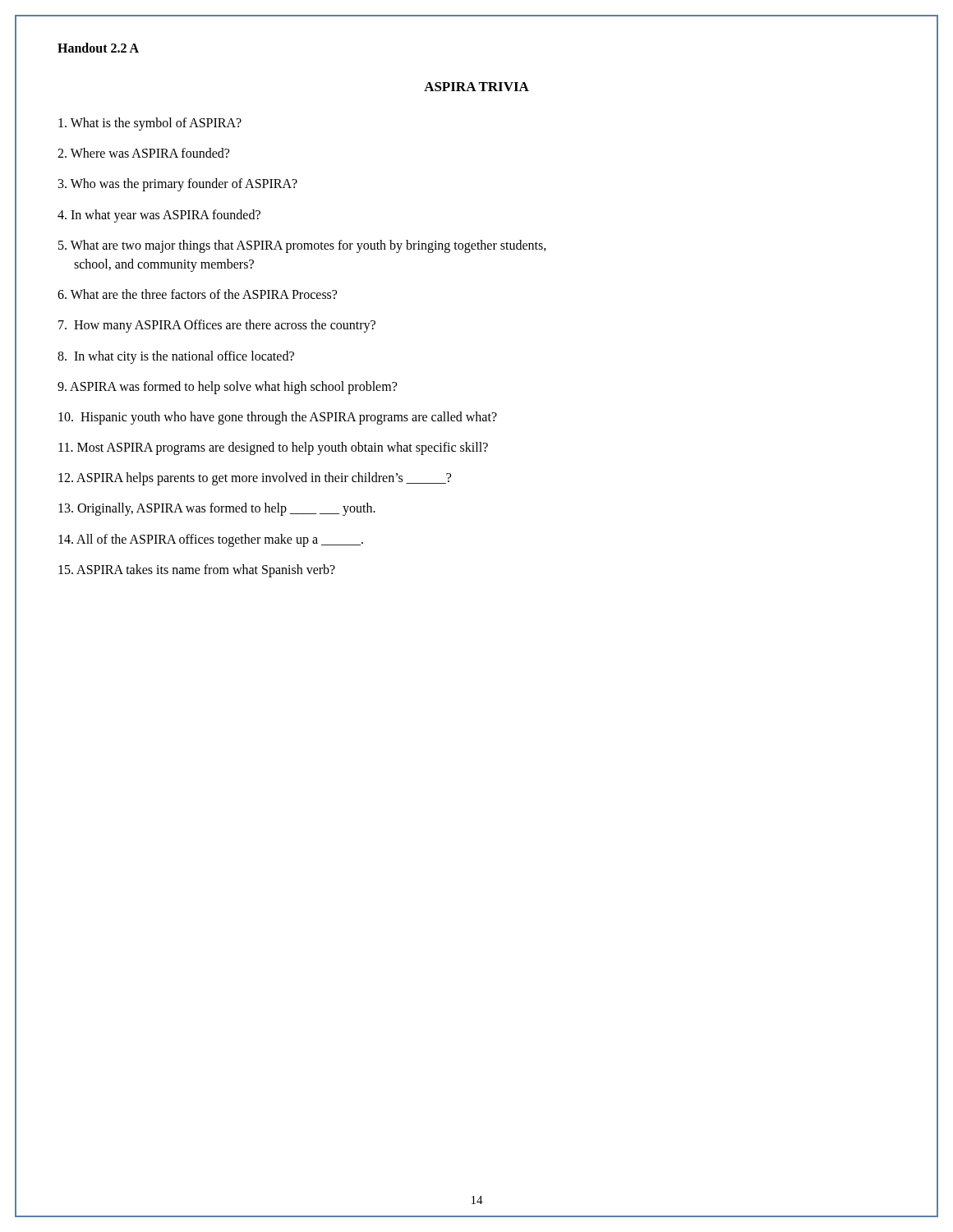Click on the passage starting "ASPIRA TRIVIA"
The height and width of the screenshot is (1232, 953).
pyautogui.click(x=476, y=87)
